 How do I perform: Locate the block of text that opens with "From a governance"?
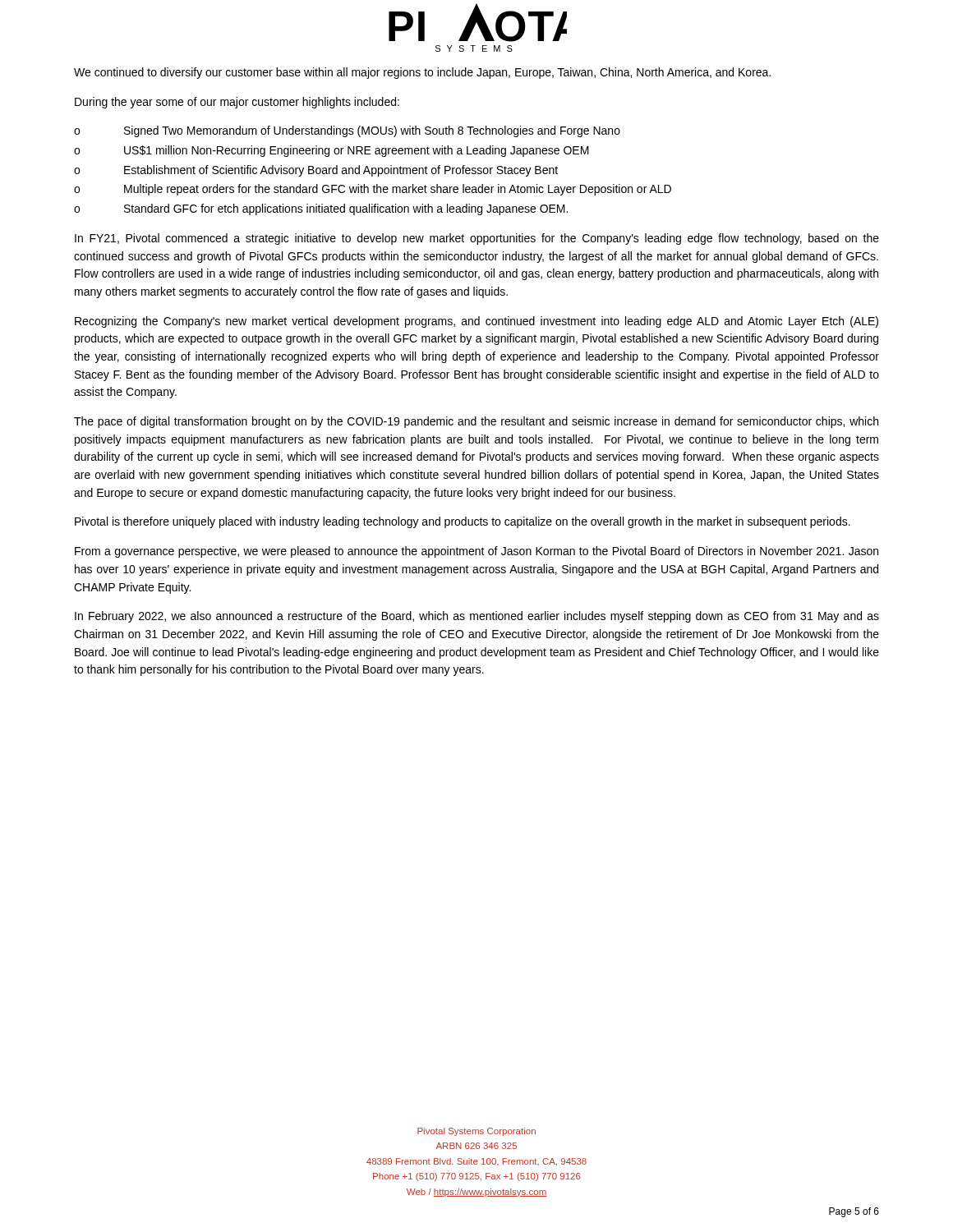[x=476, y=569]
